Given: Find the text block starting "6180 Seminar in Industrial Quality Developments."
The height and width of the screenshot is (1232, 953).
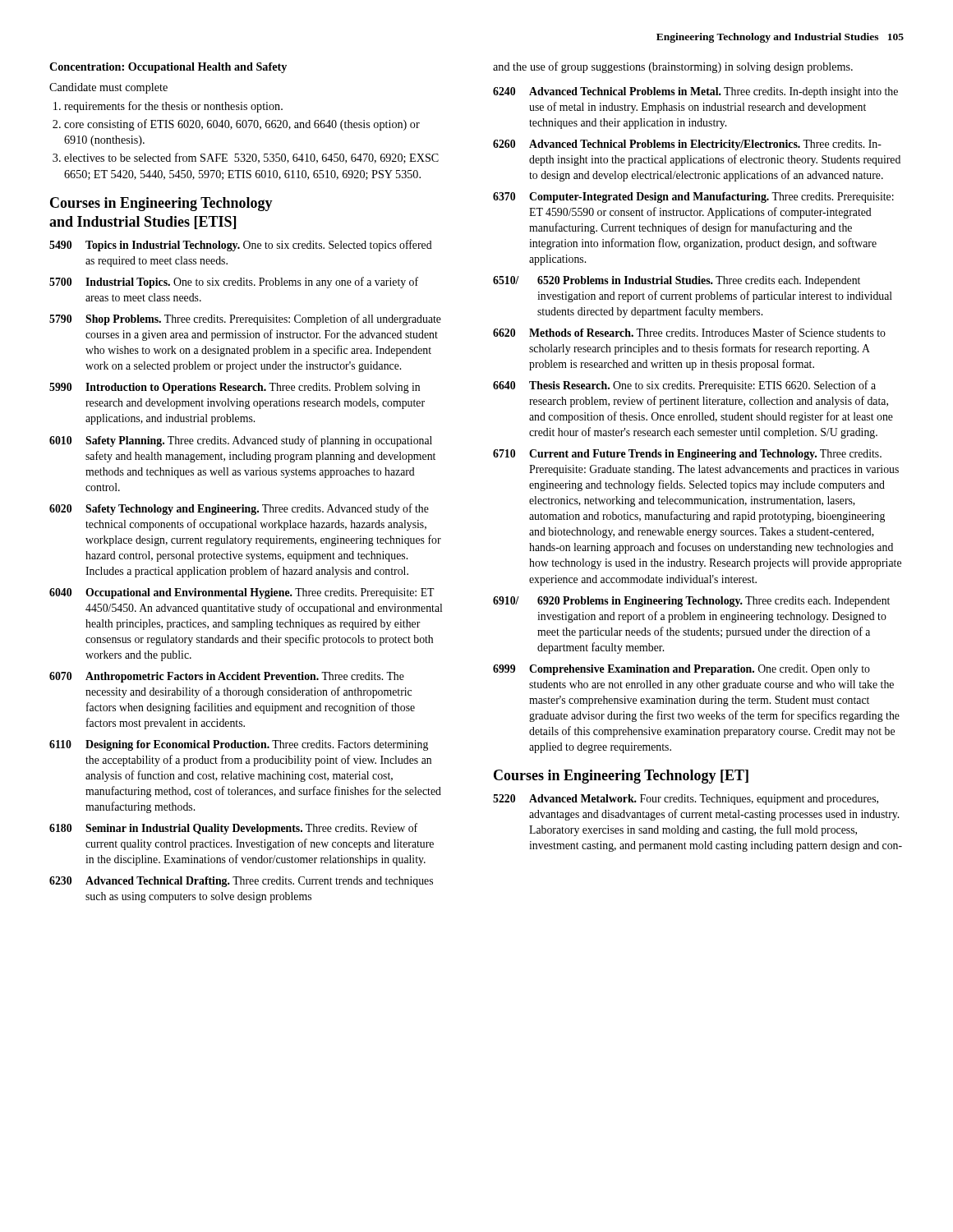Looking at the screenshot, I should 246,844.
